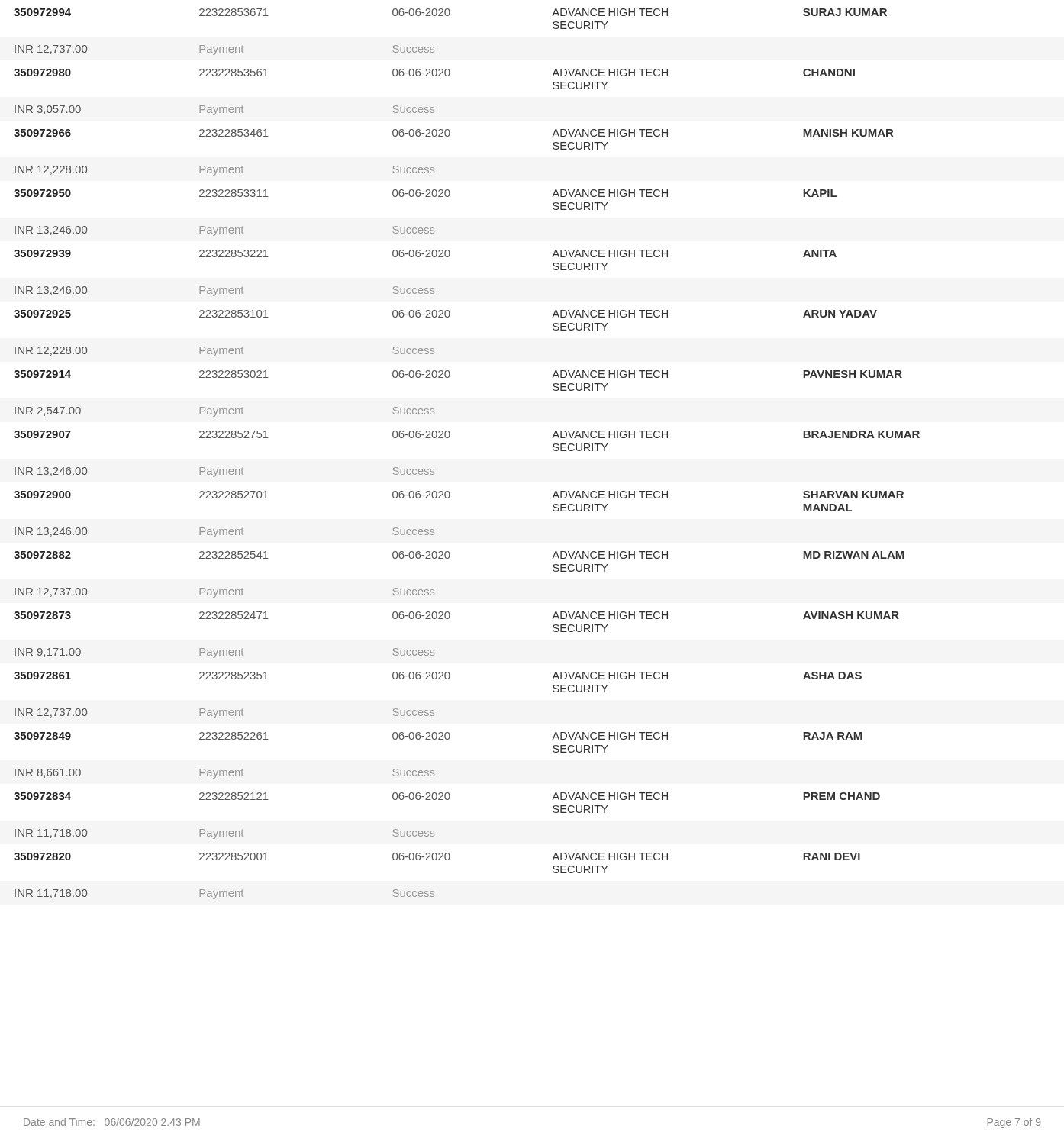Image resolution: width=1064 pixels, height=1145 pixels.
Task: Select the table that reads "ADVANCE HIGH TECH SECURITY"
Action: click(x=532, y=452)
